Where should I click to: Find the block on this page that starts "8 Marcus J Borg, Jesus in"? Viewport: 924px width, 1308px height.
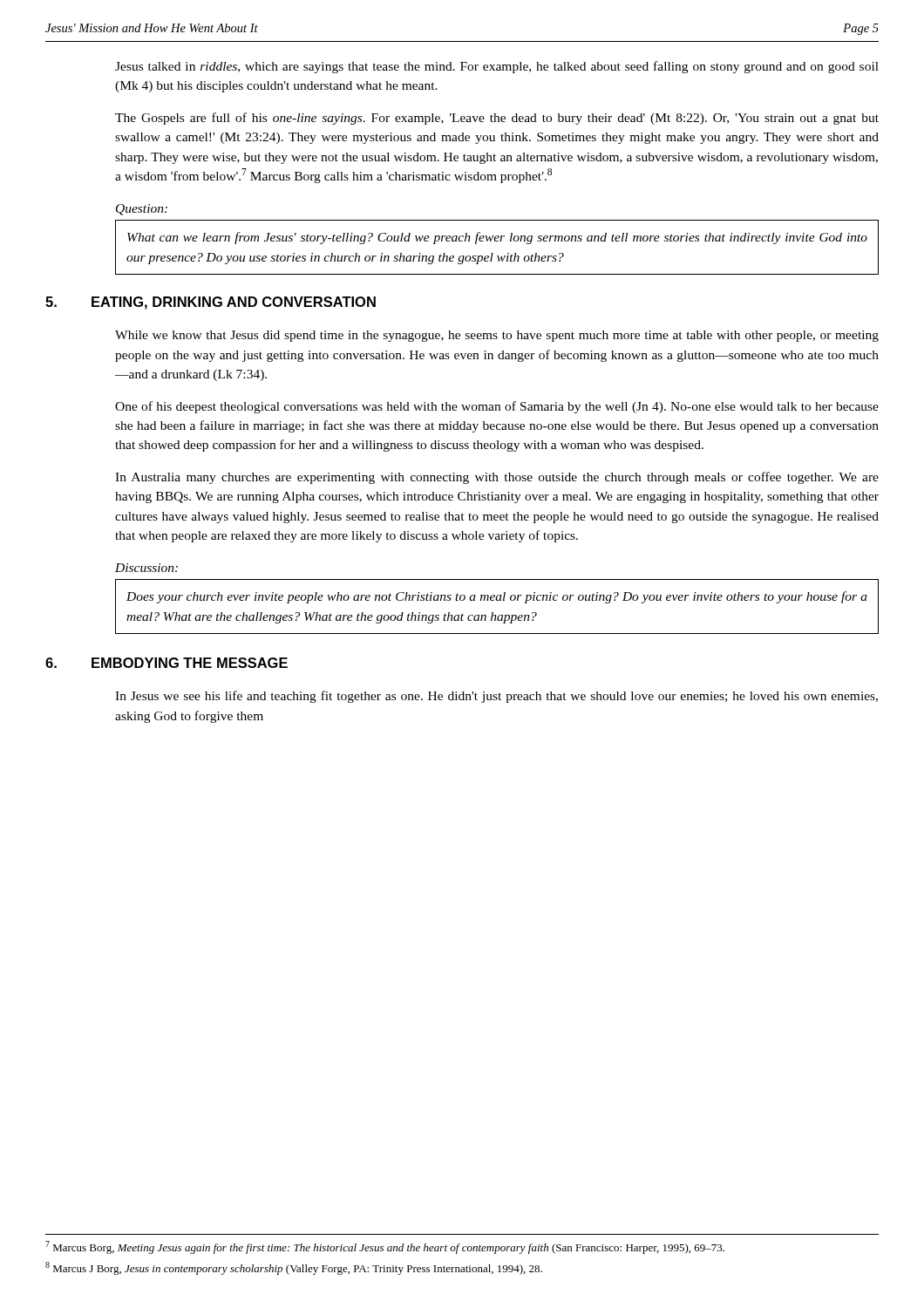[294, 1268]
